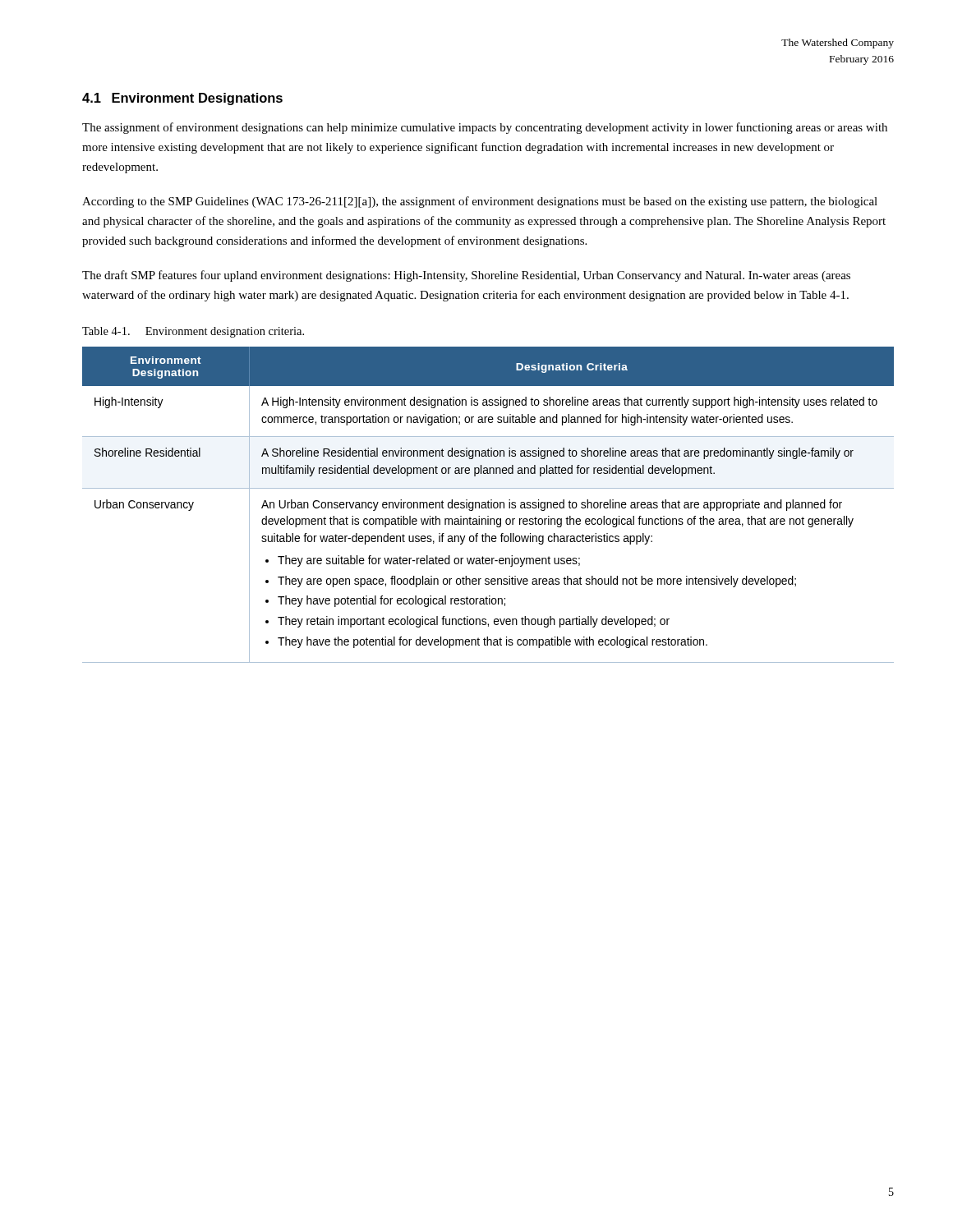This screenshot has height=1232, width=953.
Task: Click the section header
Action: (x=183, y=98)
